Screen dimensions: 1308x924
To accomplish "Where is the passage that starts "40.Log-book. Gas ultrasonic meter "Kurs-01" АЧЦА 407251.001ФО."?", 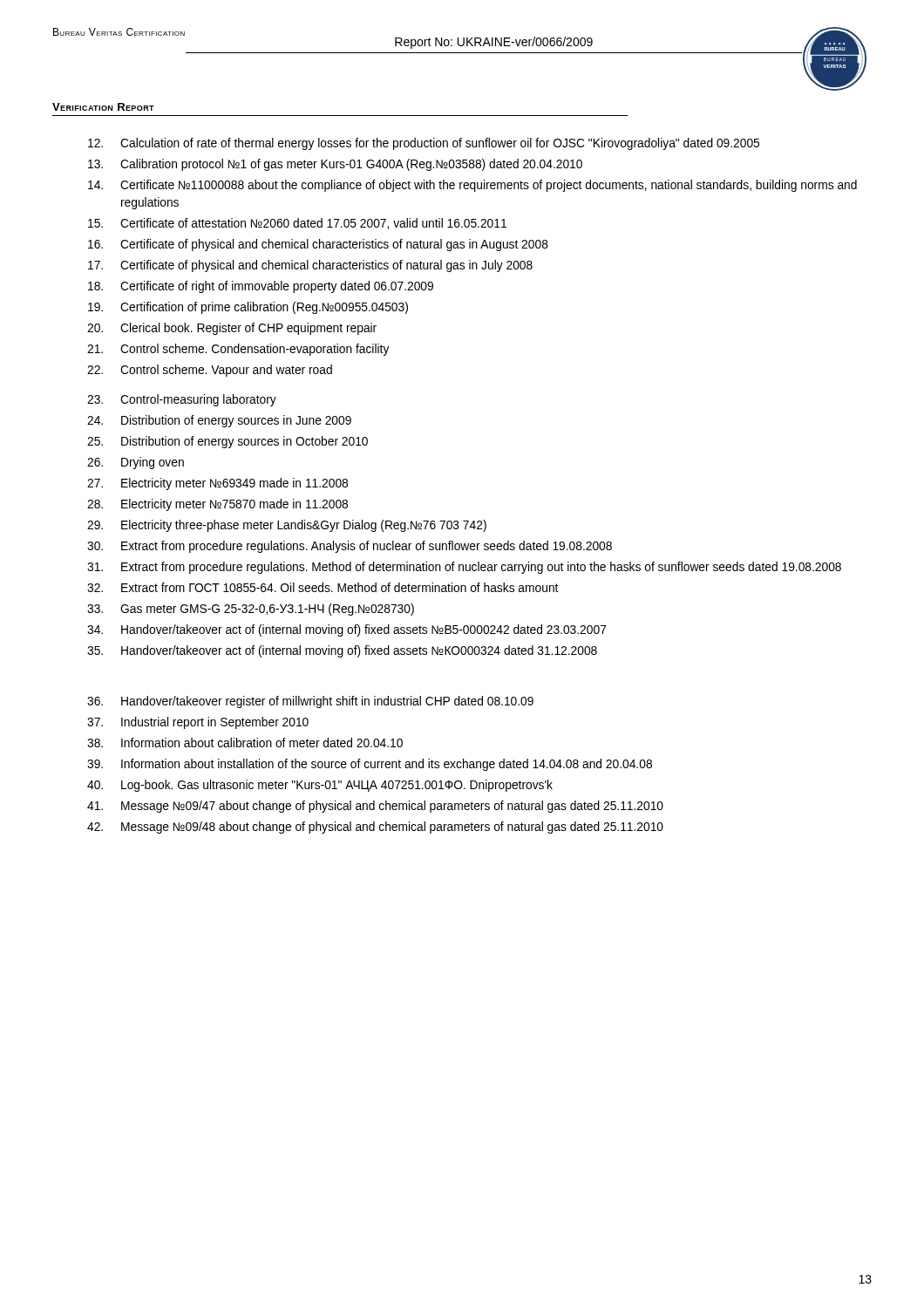I will (479, 786).
